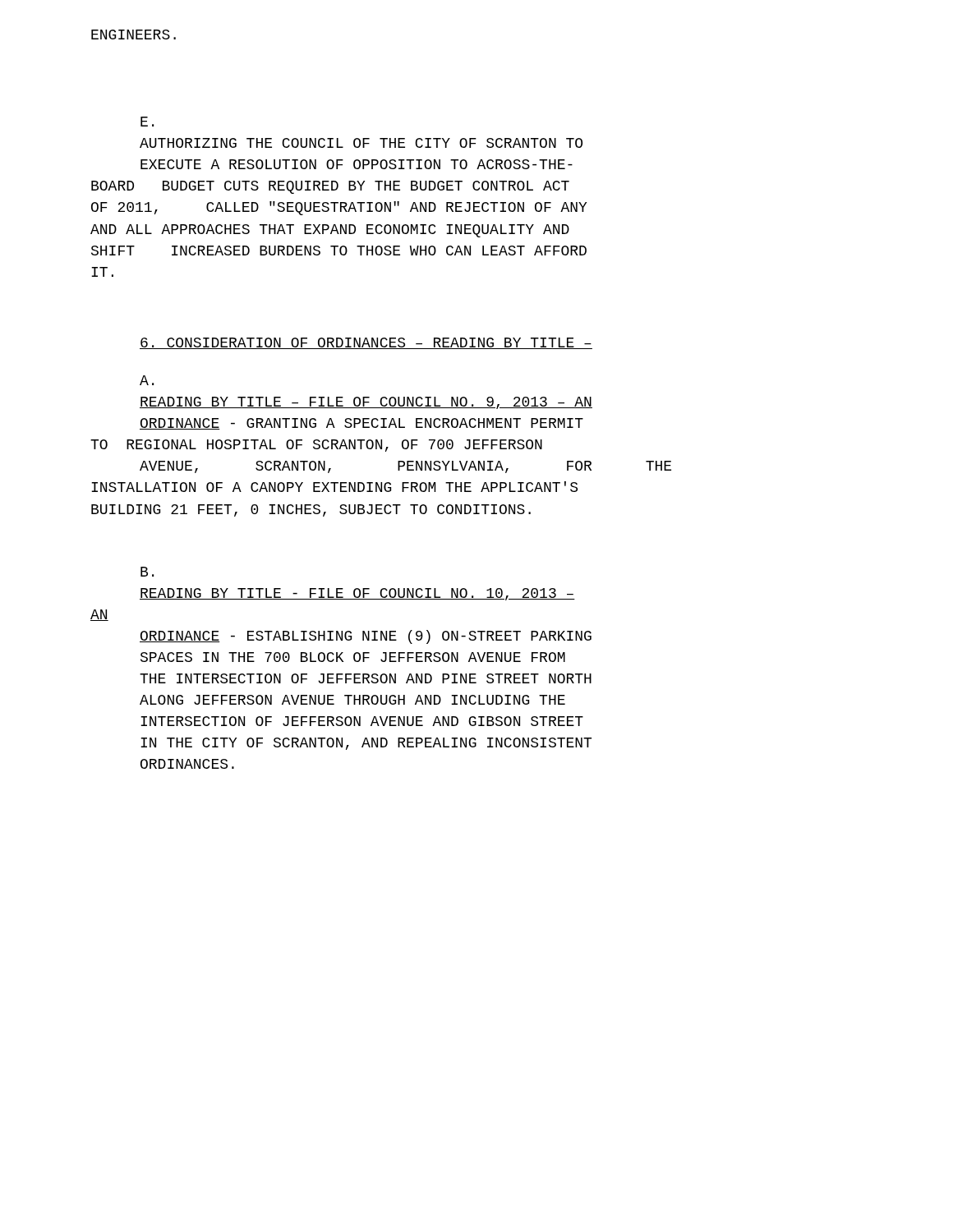Viewport: 953px width, 1232px height.
Task: Select the list item with the text "A. READING BY TITLE – FILE OF"
Action: click(x=489, y=445)
